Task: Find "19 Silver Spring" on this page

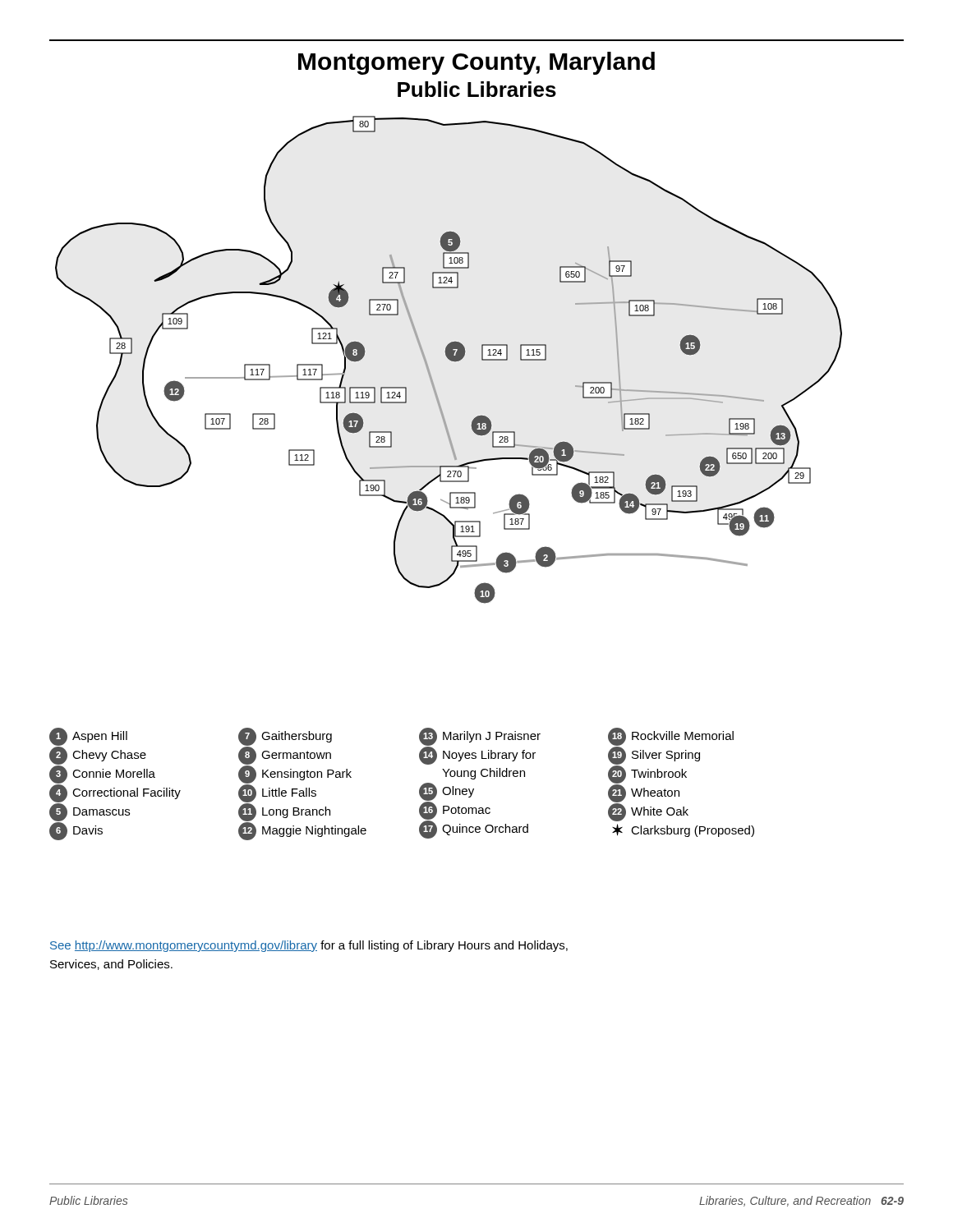Action: tap(654, 755)
